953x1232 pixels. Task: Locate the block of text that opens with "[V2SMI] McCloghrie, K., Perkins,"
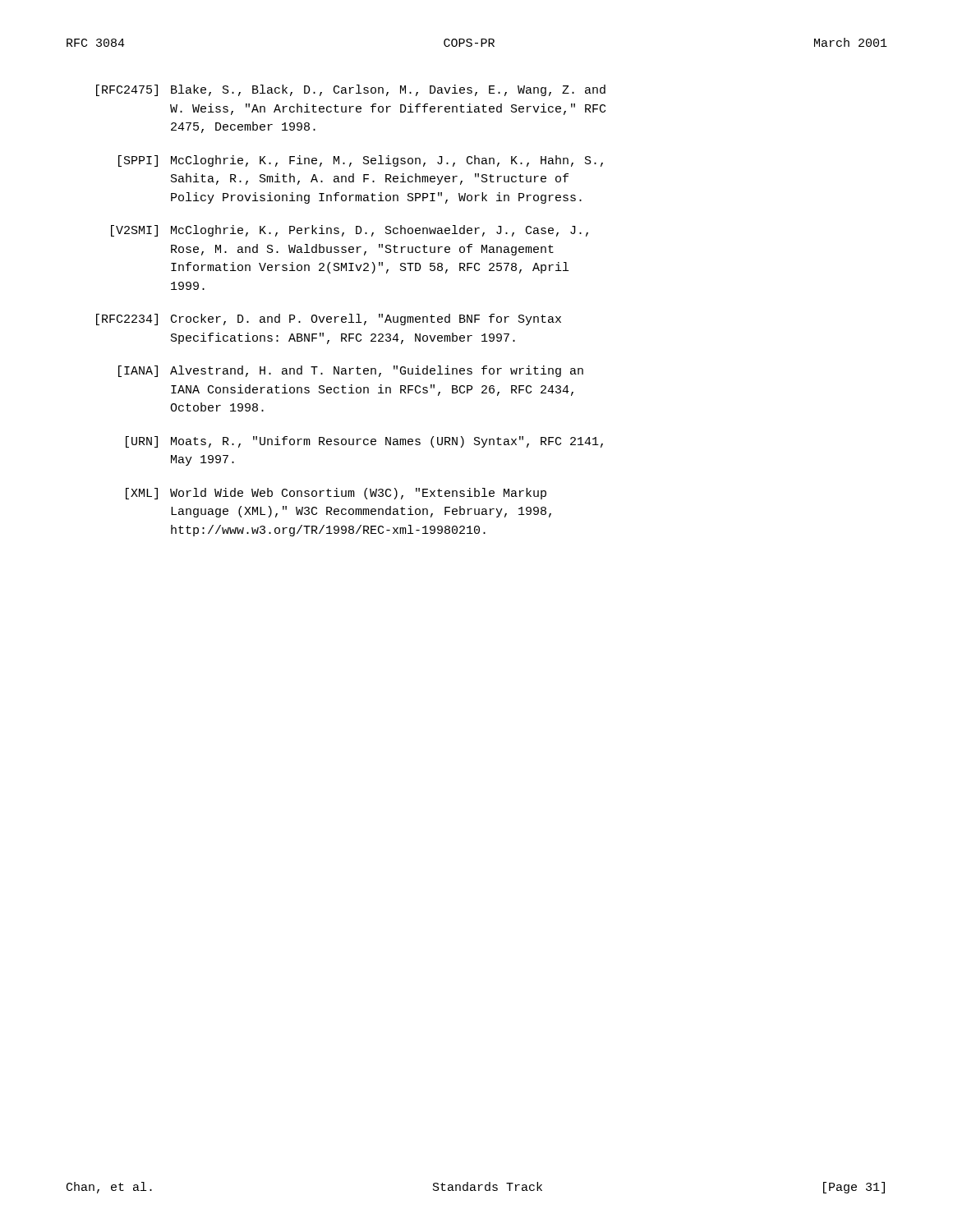476,260
